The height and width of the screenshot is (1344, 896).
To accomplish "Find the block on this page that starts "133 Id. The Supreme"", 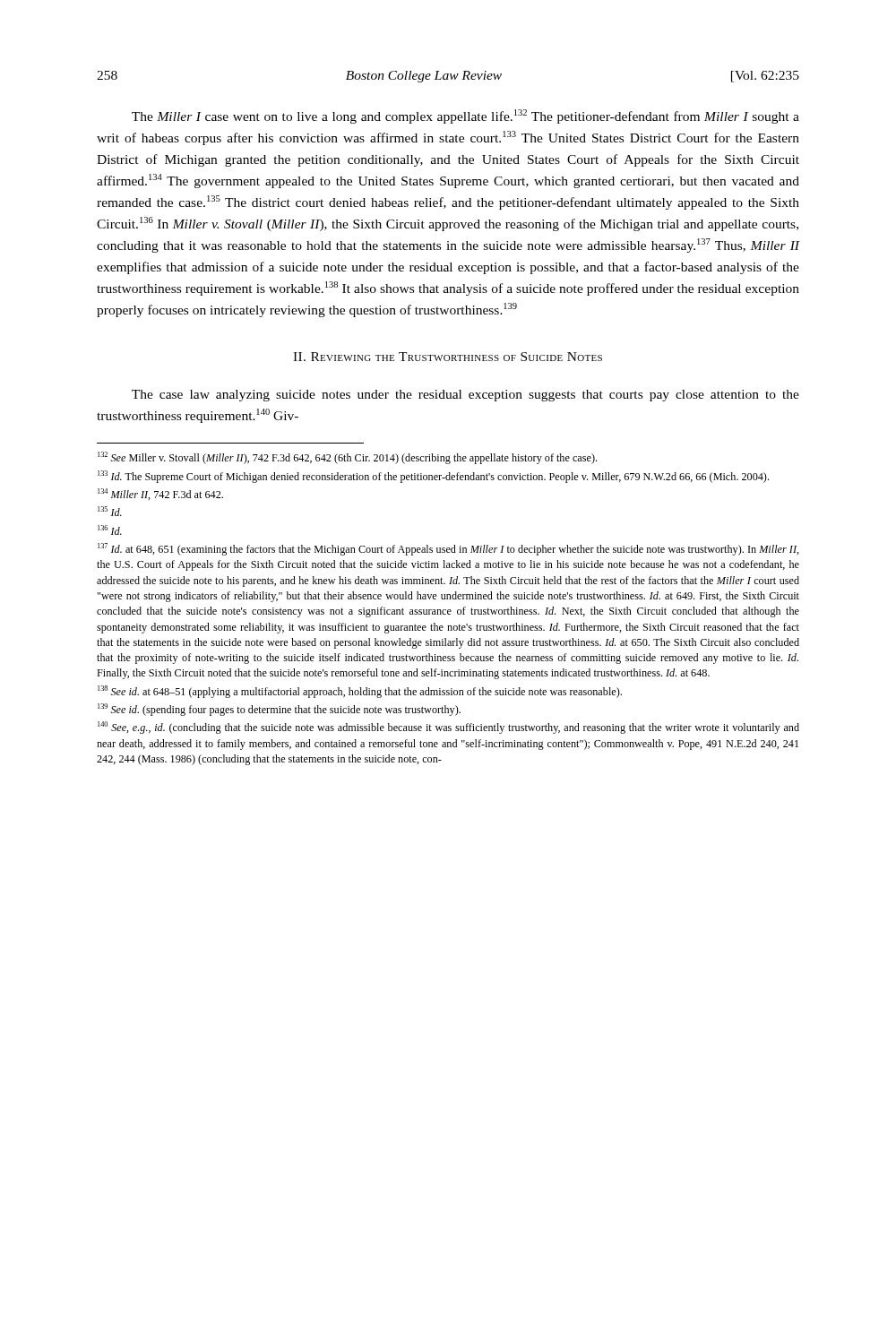I will point(448,477).
